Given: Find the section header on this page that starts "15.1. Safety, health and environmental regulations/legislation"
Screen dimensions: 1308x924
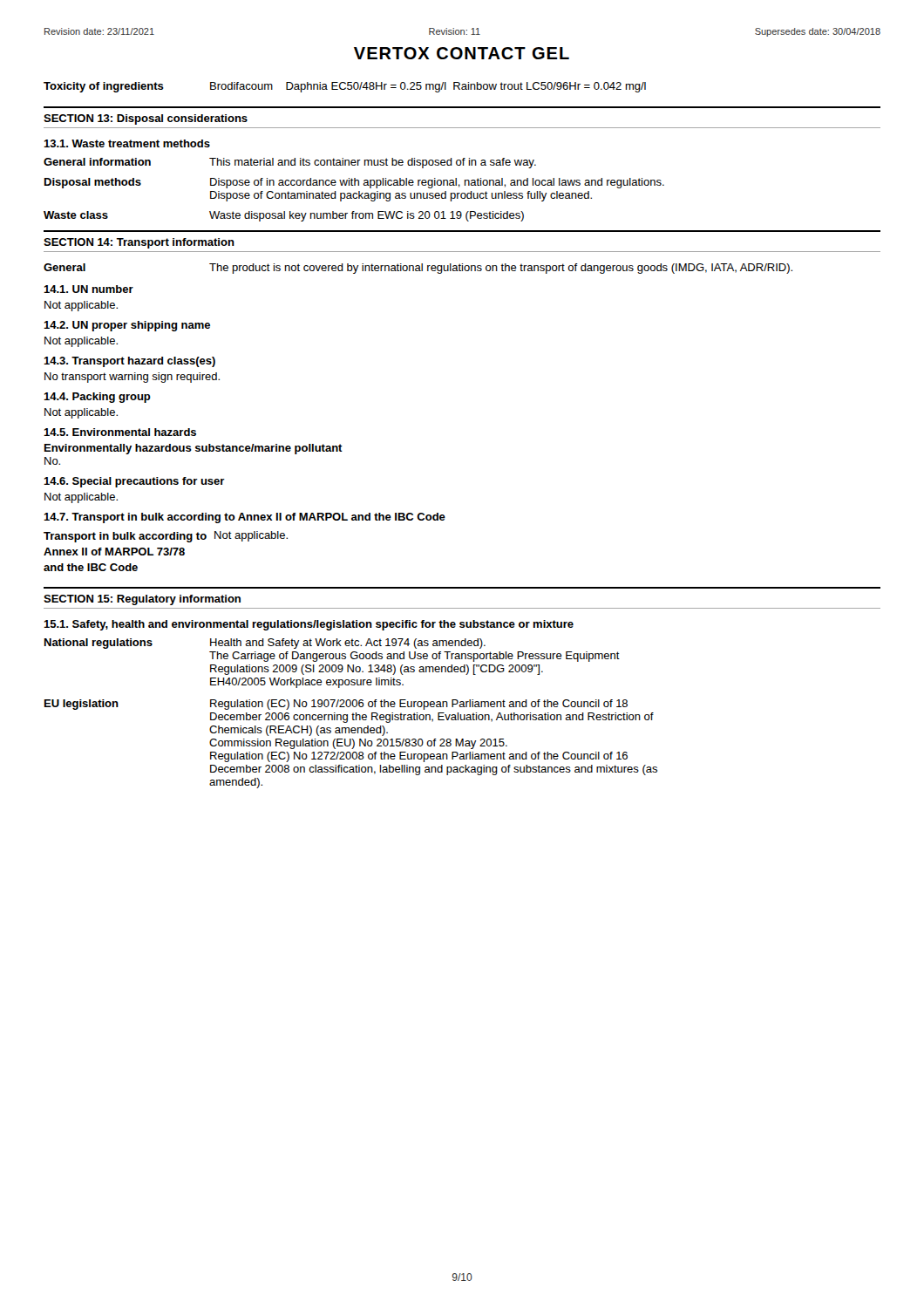Looking at the screenshot, I should (309, 624).
